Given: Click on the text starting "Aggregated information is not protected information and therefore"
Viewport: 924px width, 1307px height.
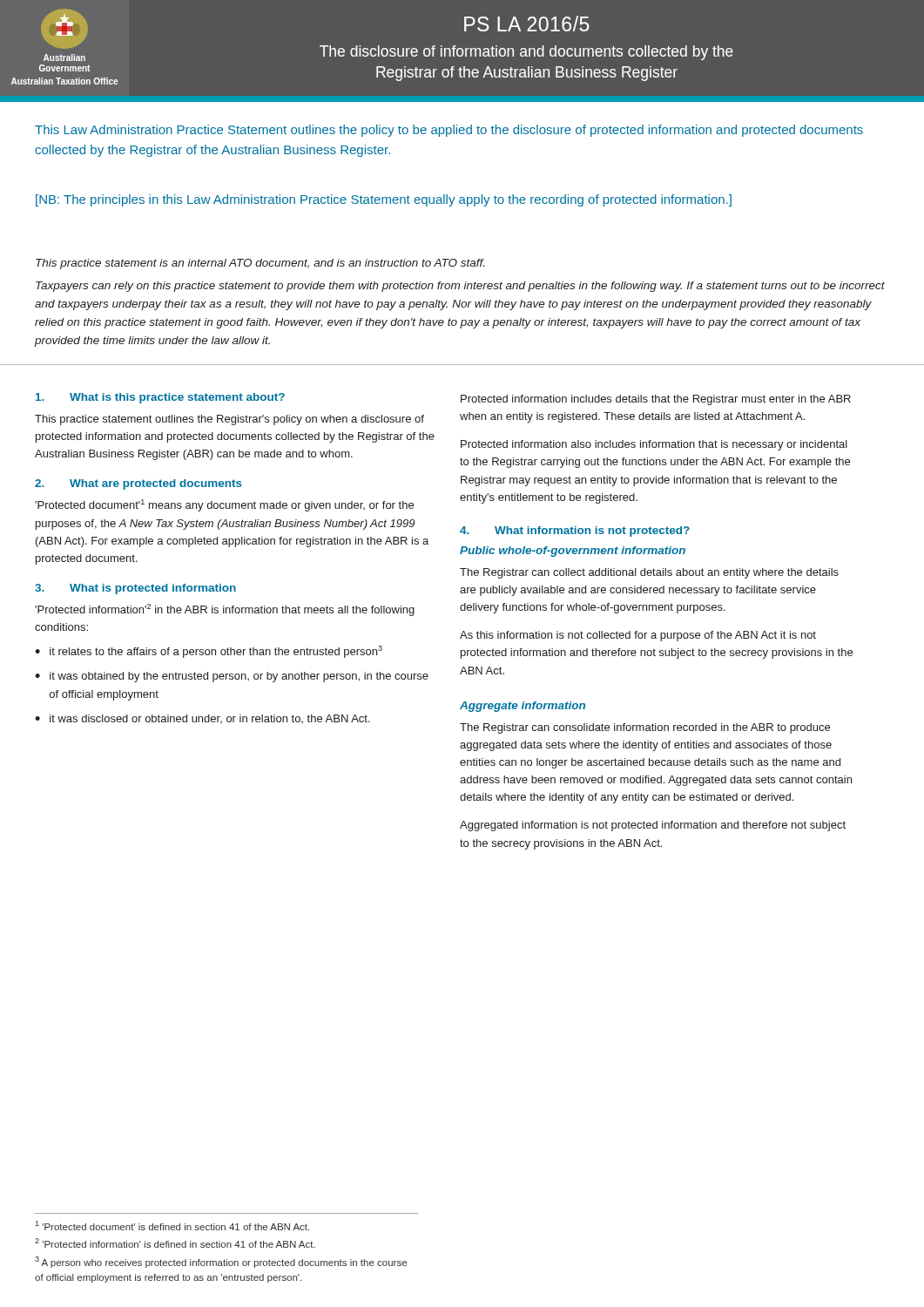Looking at the screenshot, I should (653, 834).
